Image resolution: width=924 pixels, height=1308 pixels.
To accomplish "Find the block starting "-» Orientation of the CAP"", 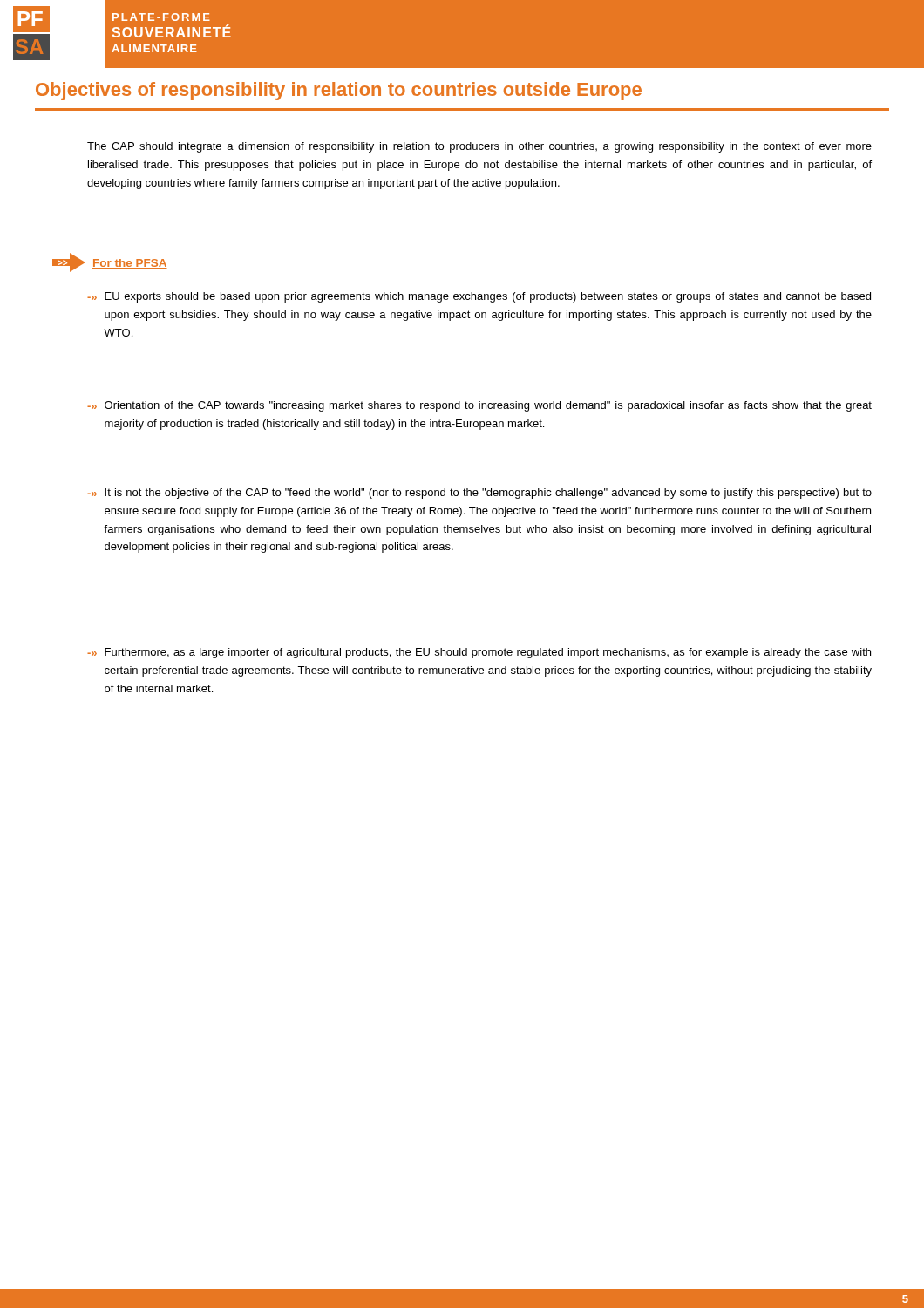I will click(x=479, y=415).
